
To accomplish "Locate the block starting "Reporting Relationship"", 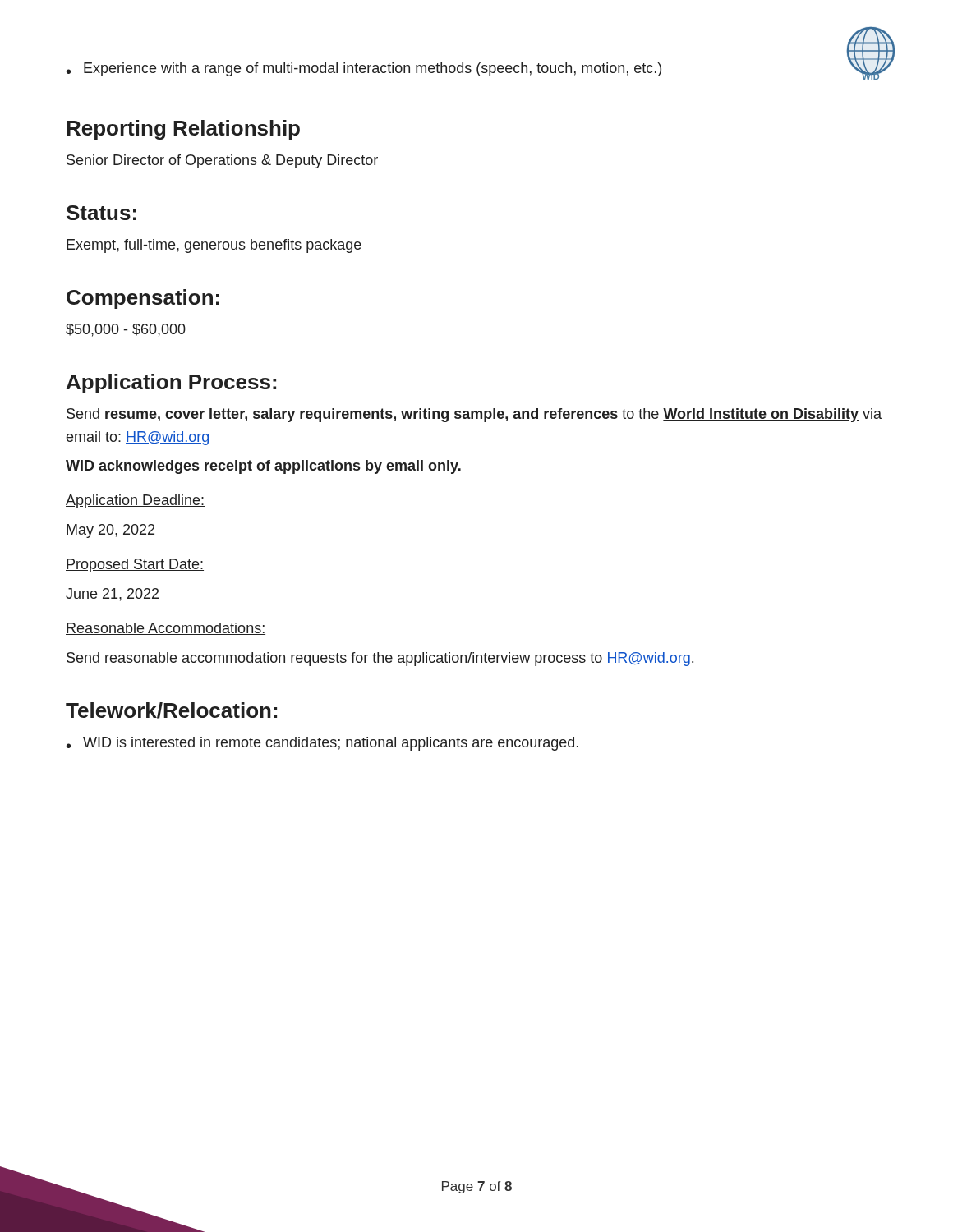I will coord(183,128).
